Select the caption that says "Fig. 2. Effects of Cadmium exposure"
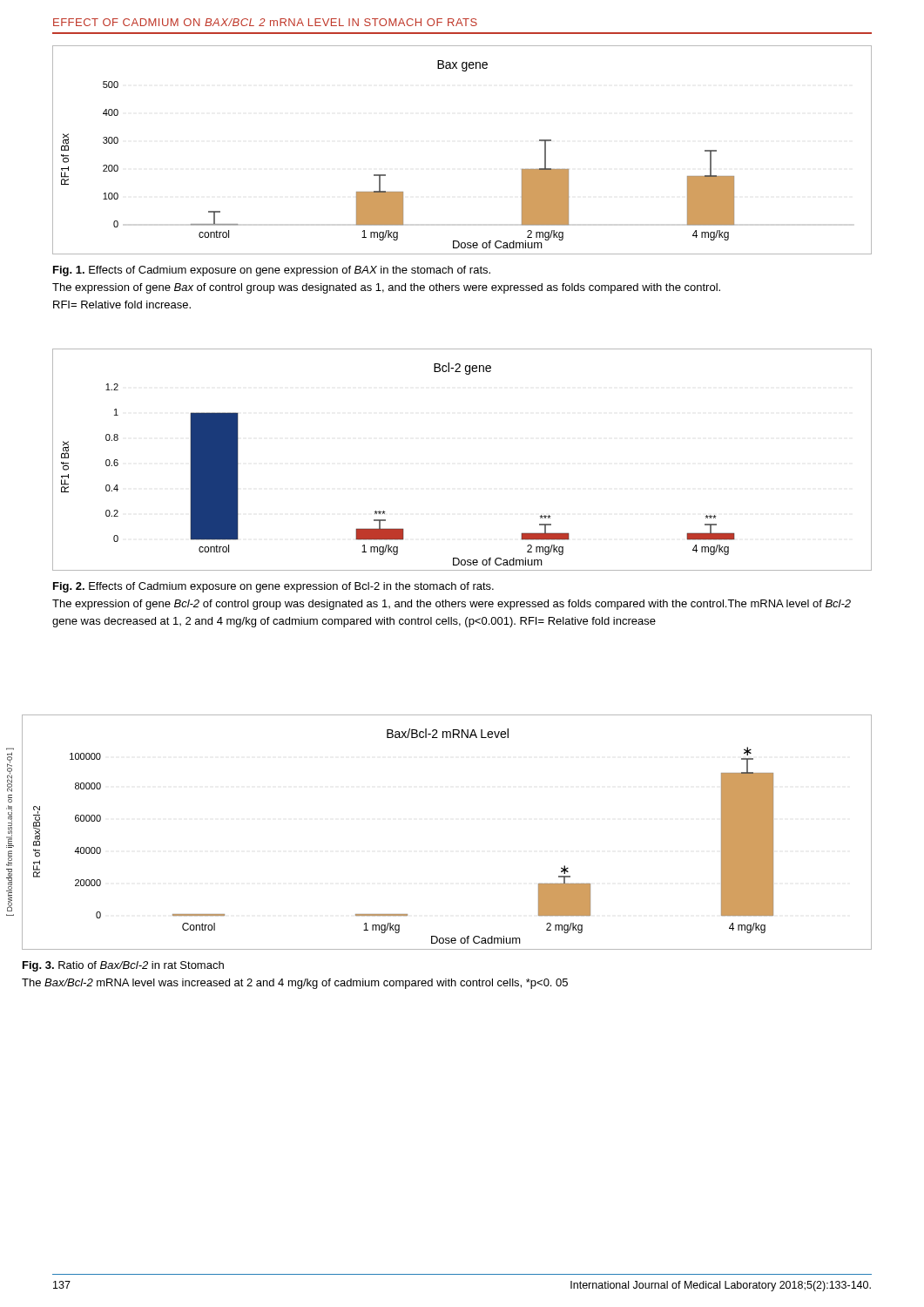Image resolution: width=924 pixels, height=1307 pixels. coord(452,604)
